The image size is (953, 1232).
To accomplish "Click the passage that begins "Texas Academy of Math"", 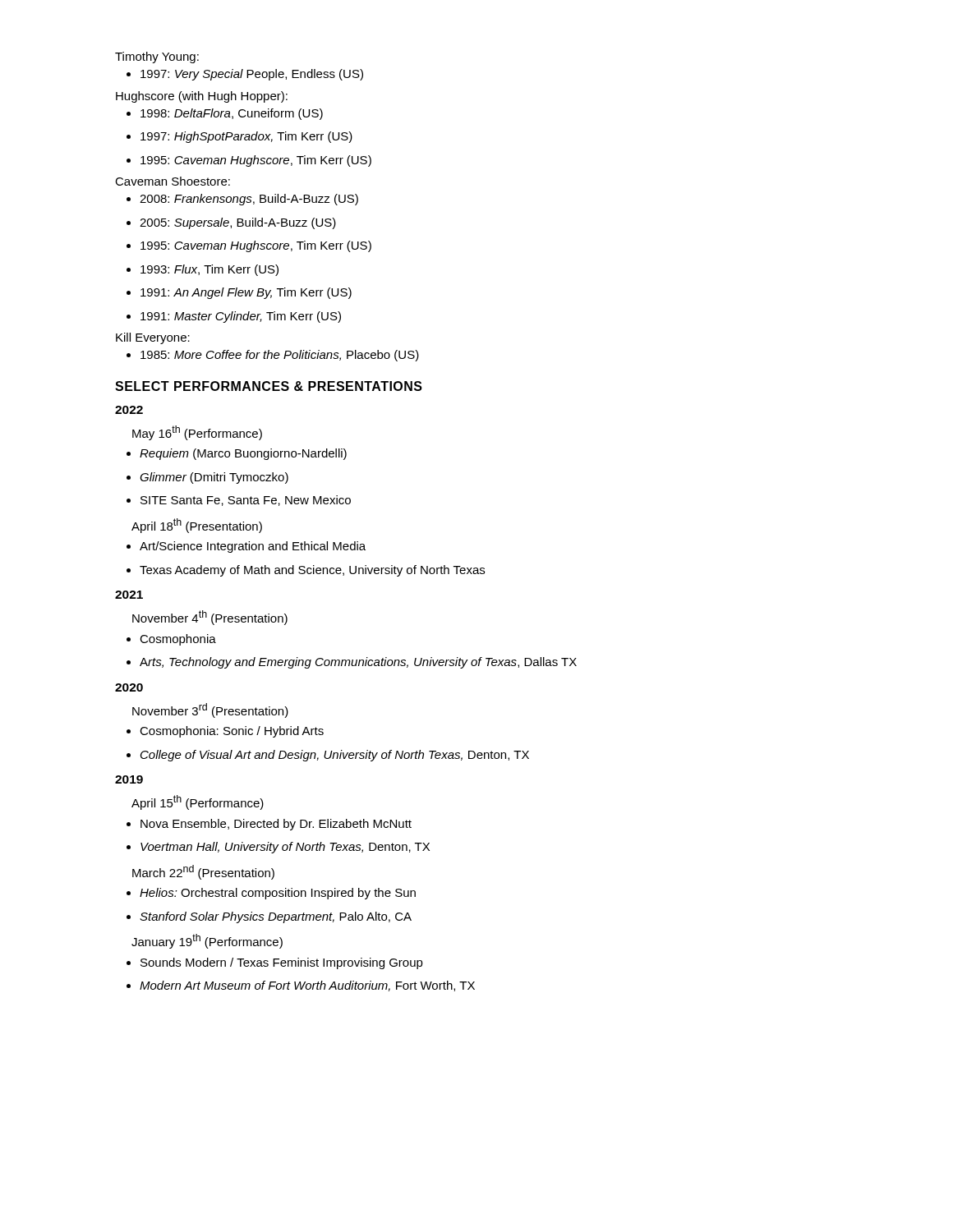I will (493, 570).
